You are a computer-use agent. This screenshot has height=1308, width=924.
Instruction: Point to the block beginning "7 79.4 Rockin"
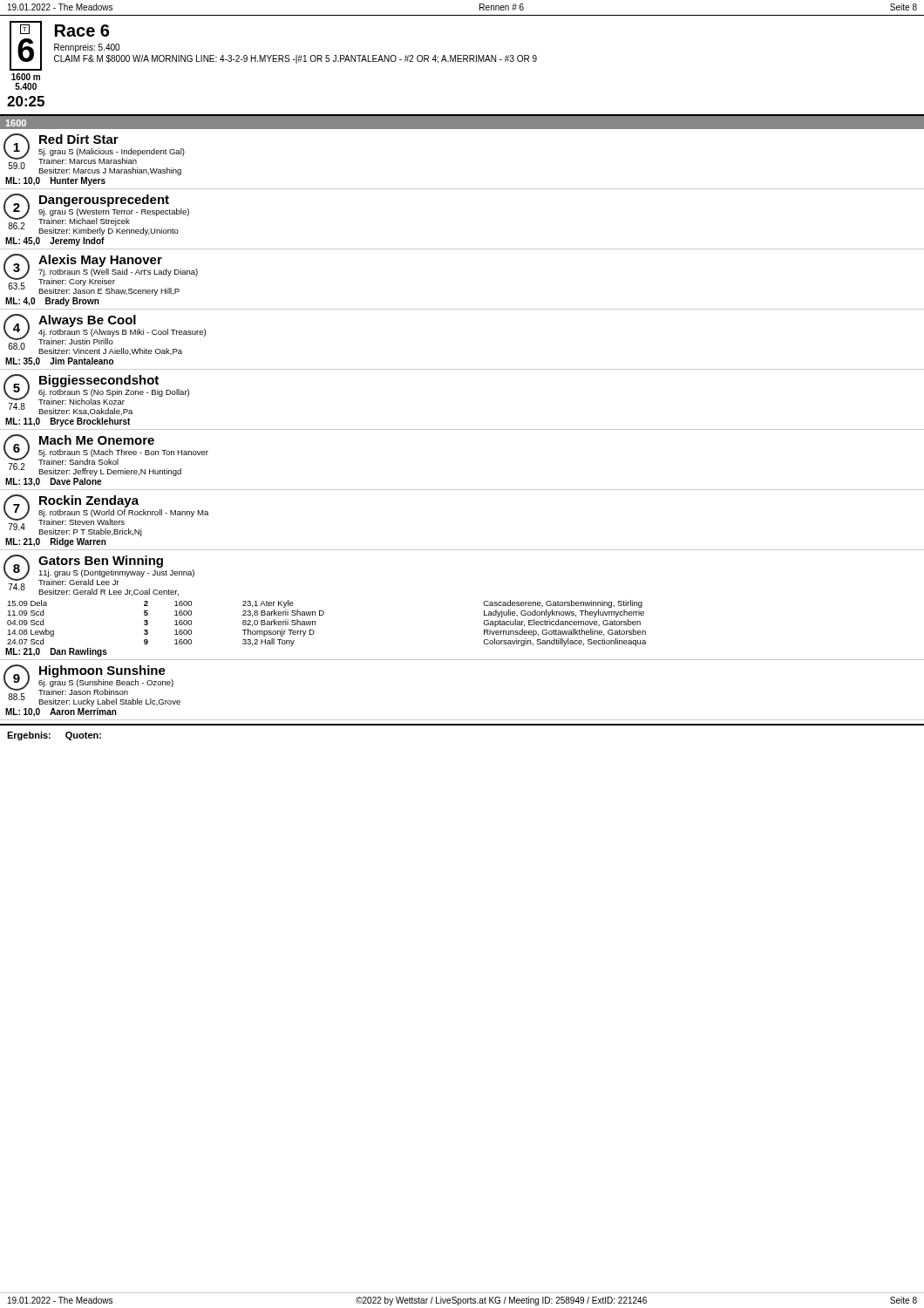[x=106, y=515]
